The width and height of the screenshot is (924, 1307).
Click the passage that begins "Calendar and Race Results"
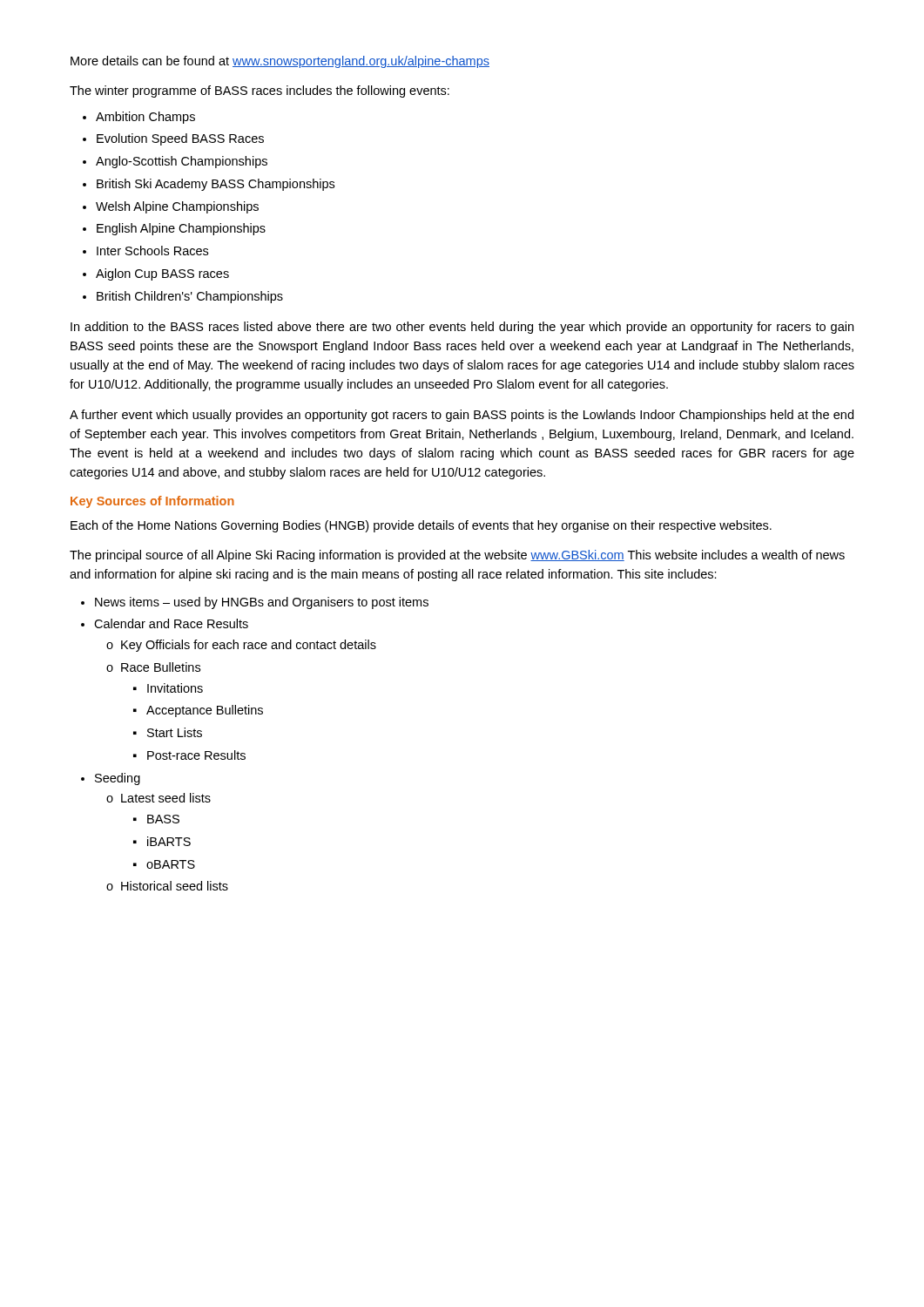[171, 623]
